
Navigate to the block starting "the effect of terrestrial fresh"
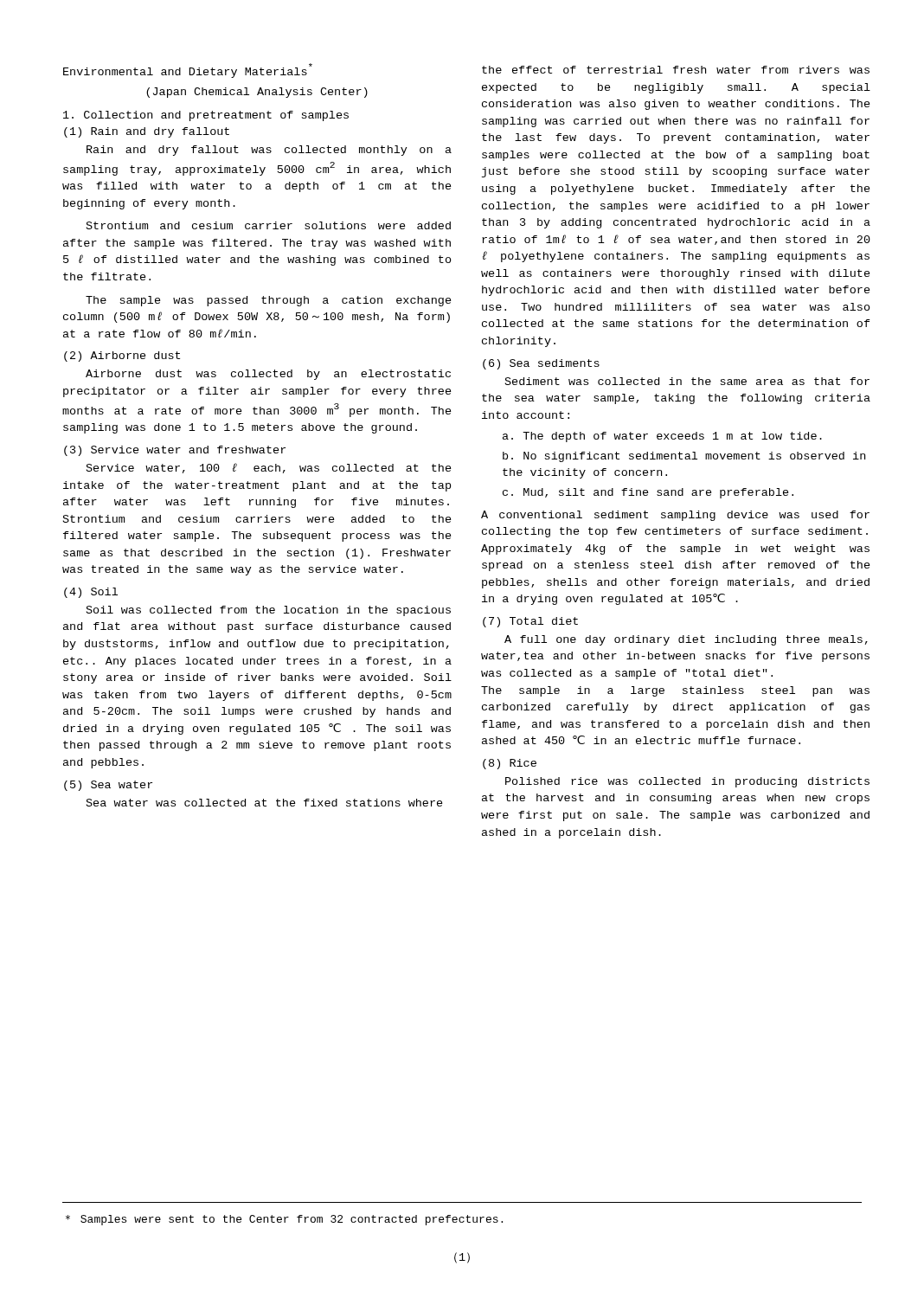676,206
